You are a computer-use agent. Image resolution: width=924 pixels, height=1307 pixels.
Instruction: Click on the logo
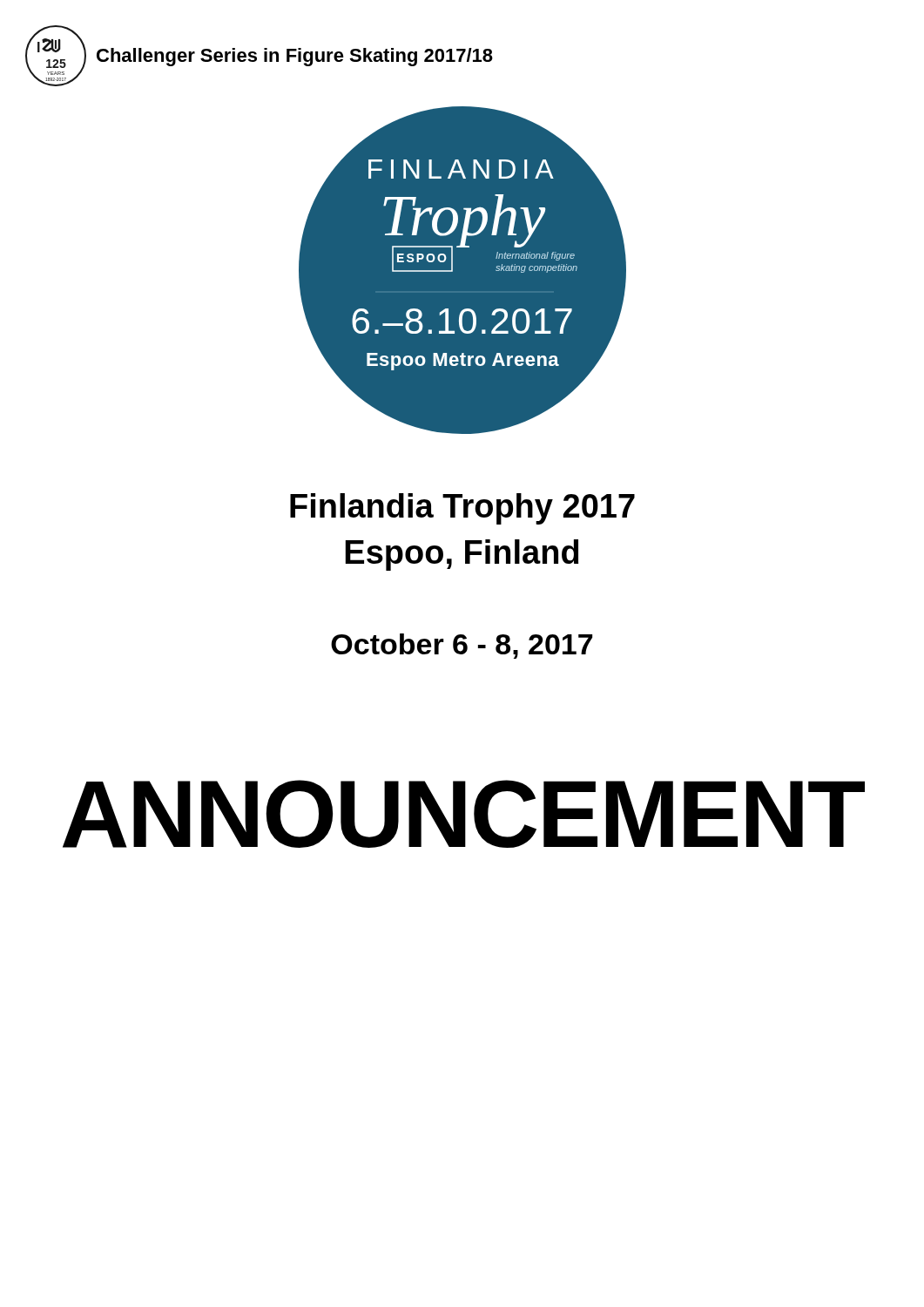pos(462,270)
